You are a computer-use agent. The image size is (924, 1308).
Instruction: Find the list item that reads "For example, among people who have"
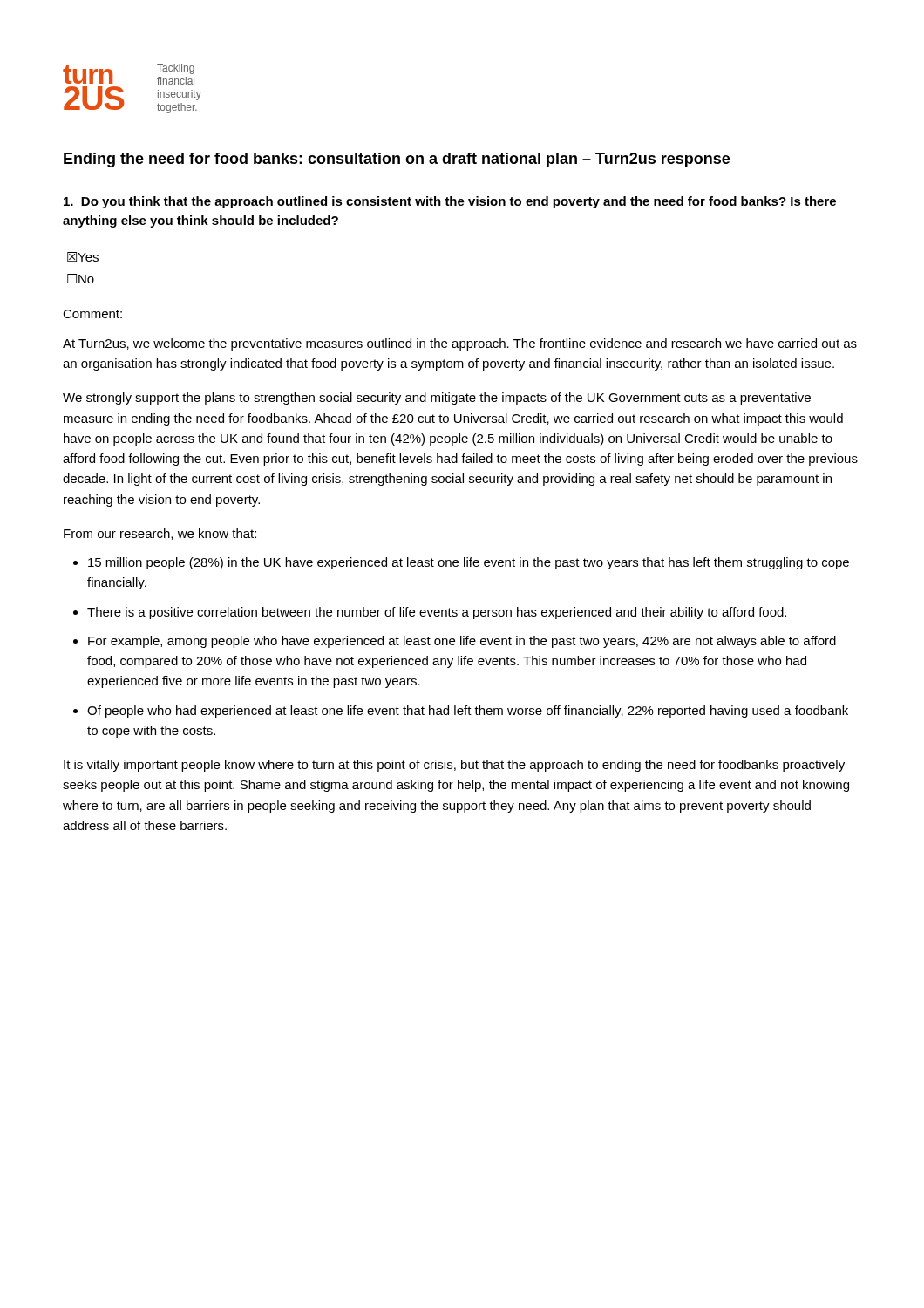click(462, 661)
